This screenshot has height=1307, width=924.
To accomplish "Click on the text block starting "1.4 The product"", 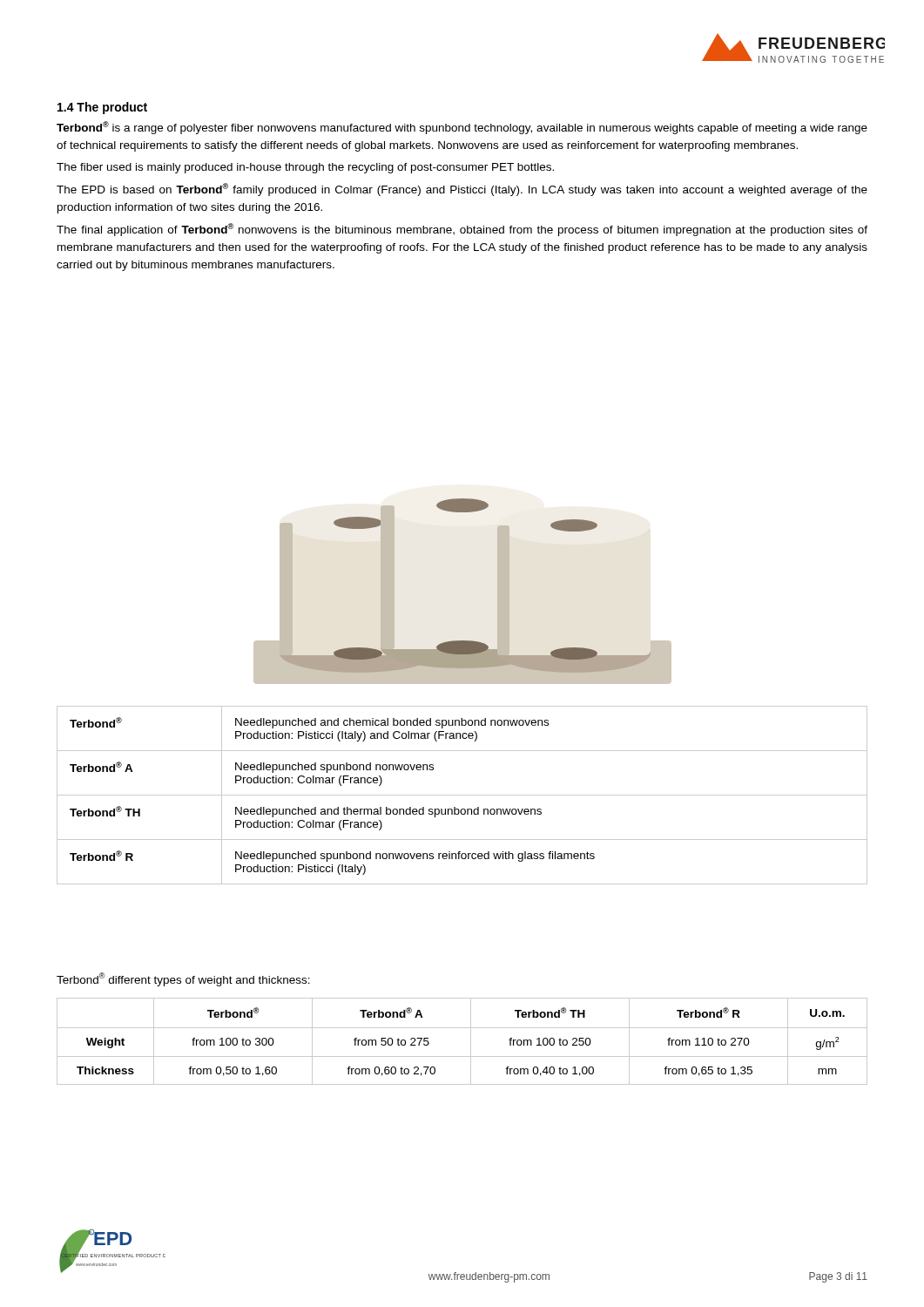I will (x=102, y=107).
